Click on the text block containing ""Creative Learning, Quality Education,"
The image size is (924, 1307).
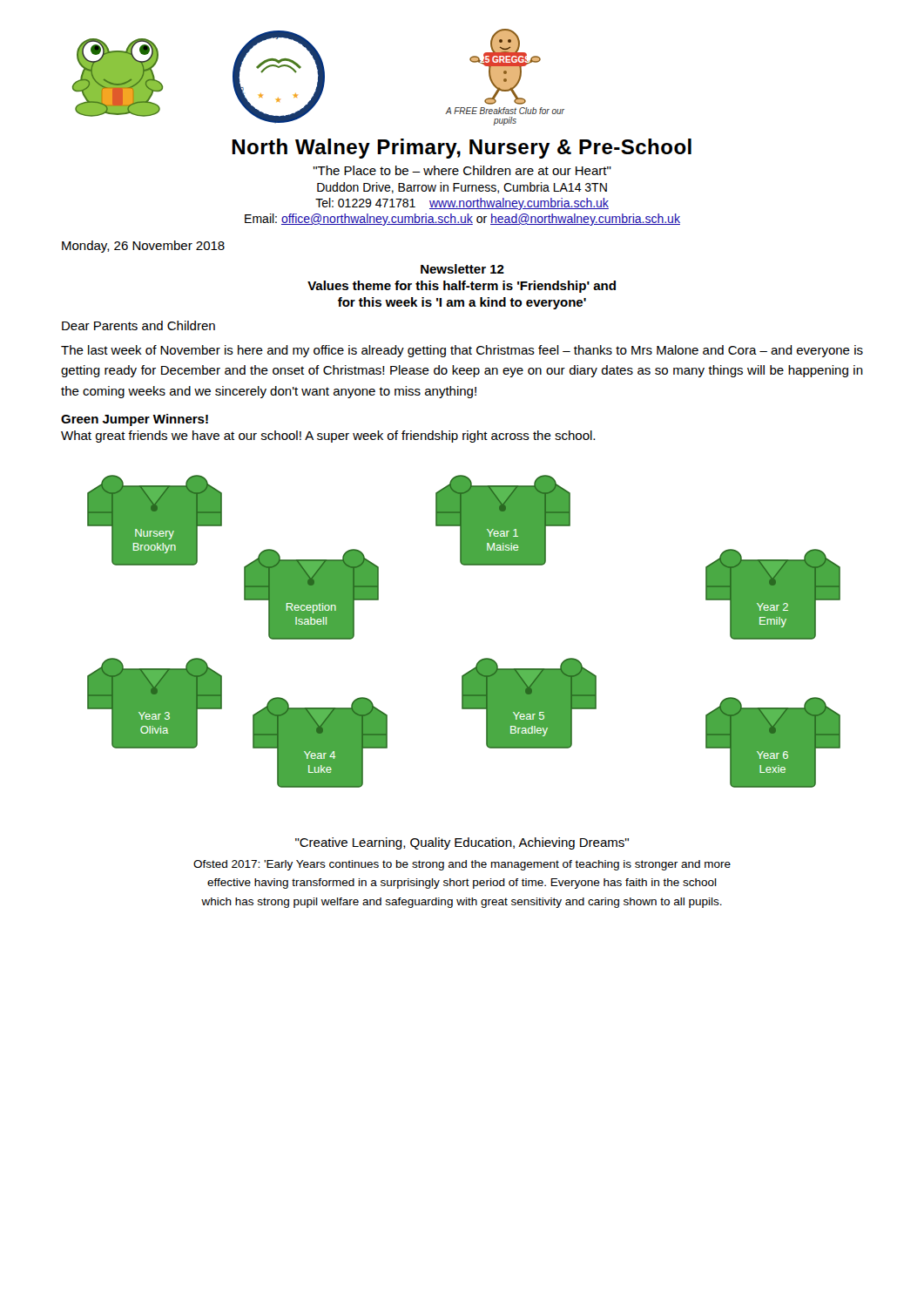[462, 842]
